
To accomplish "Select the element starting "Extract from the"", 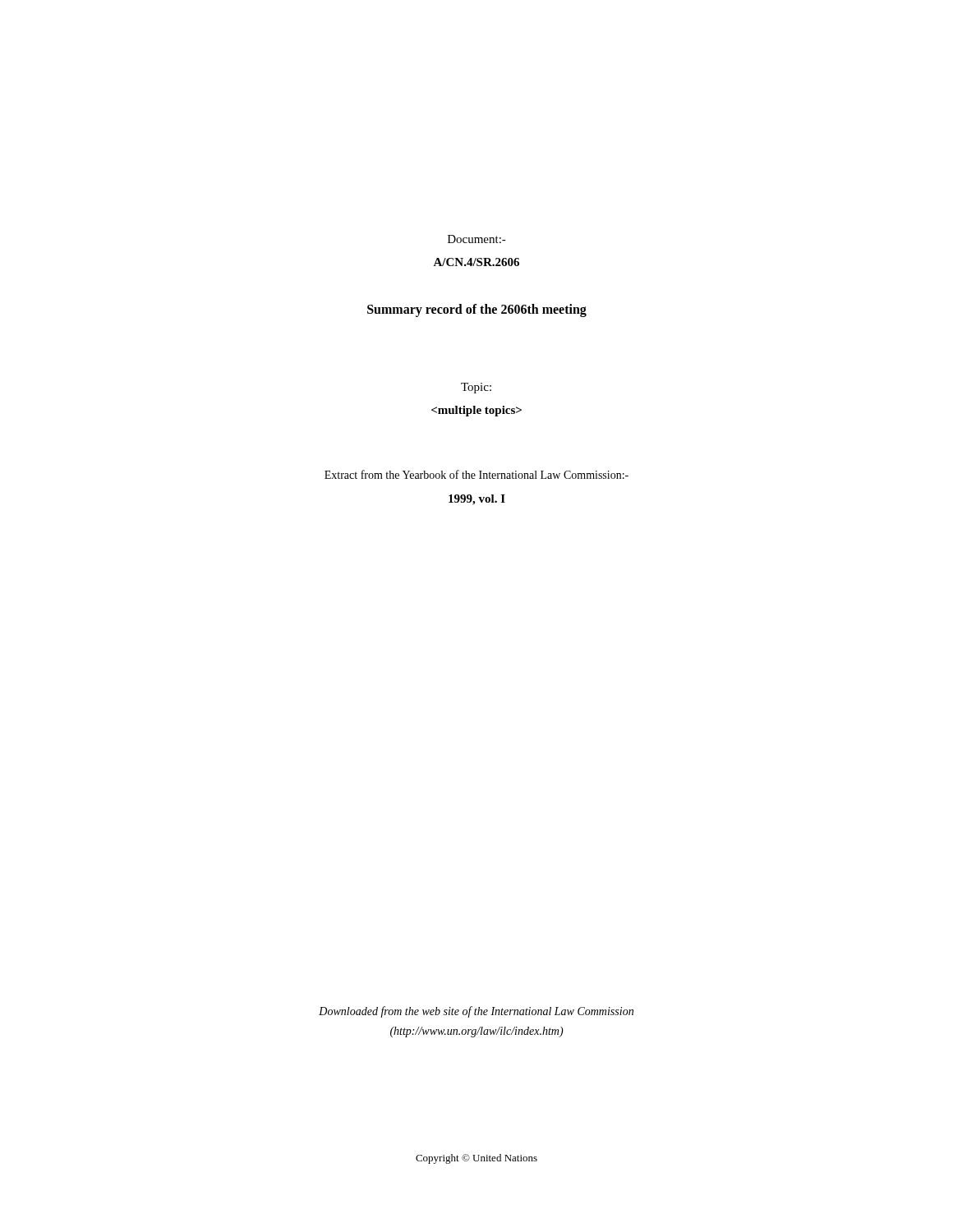I will tap(476, 475).
